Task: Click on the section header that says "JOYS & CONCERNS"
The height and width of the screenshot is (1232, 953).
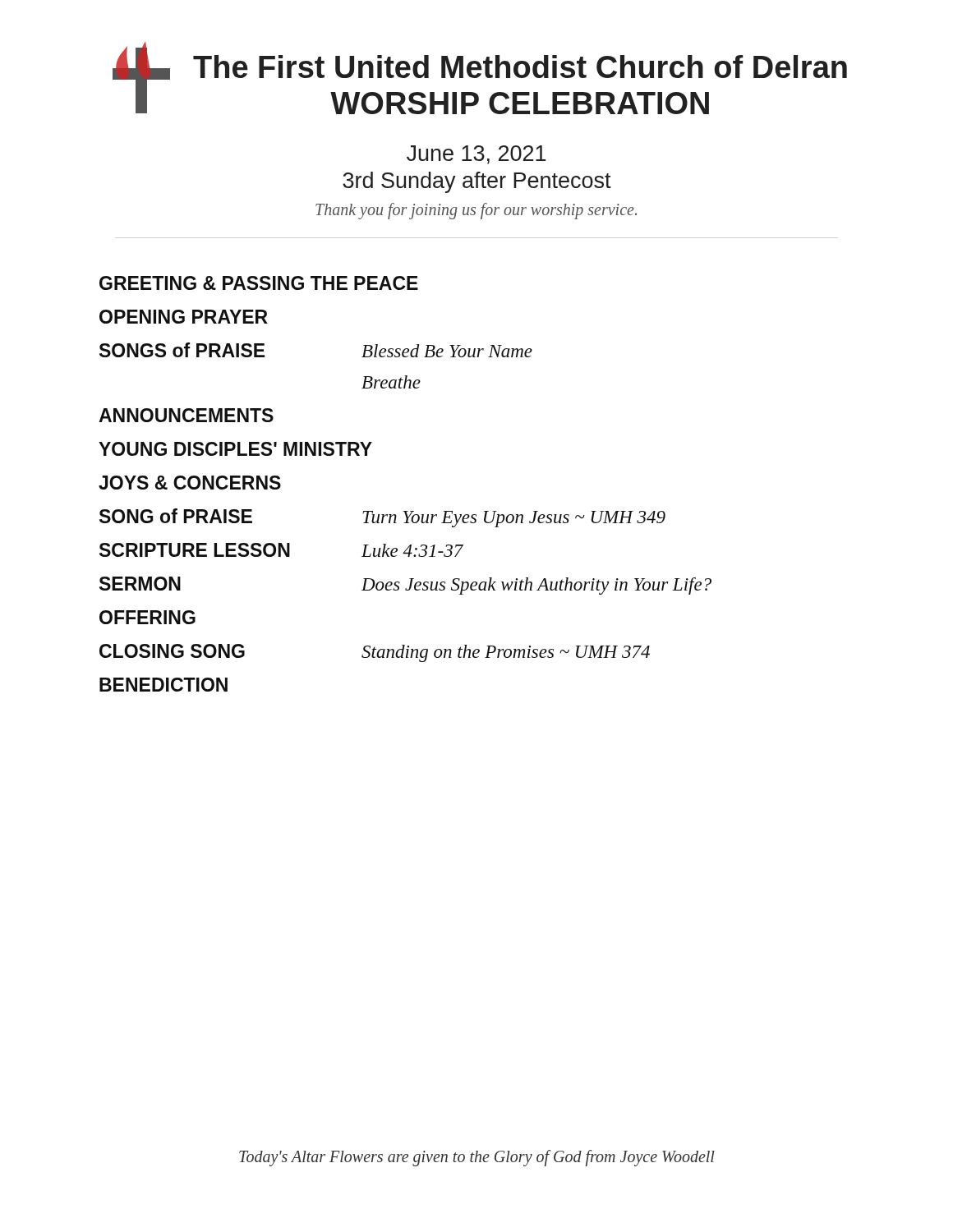Action: pyautogui.click(x=190, y=483)
